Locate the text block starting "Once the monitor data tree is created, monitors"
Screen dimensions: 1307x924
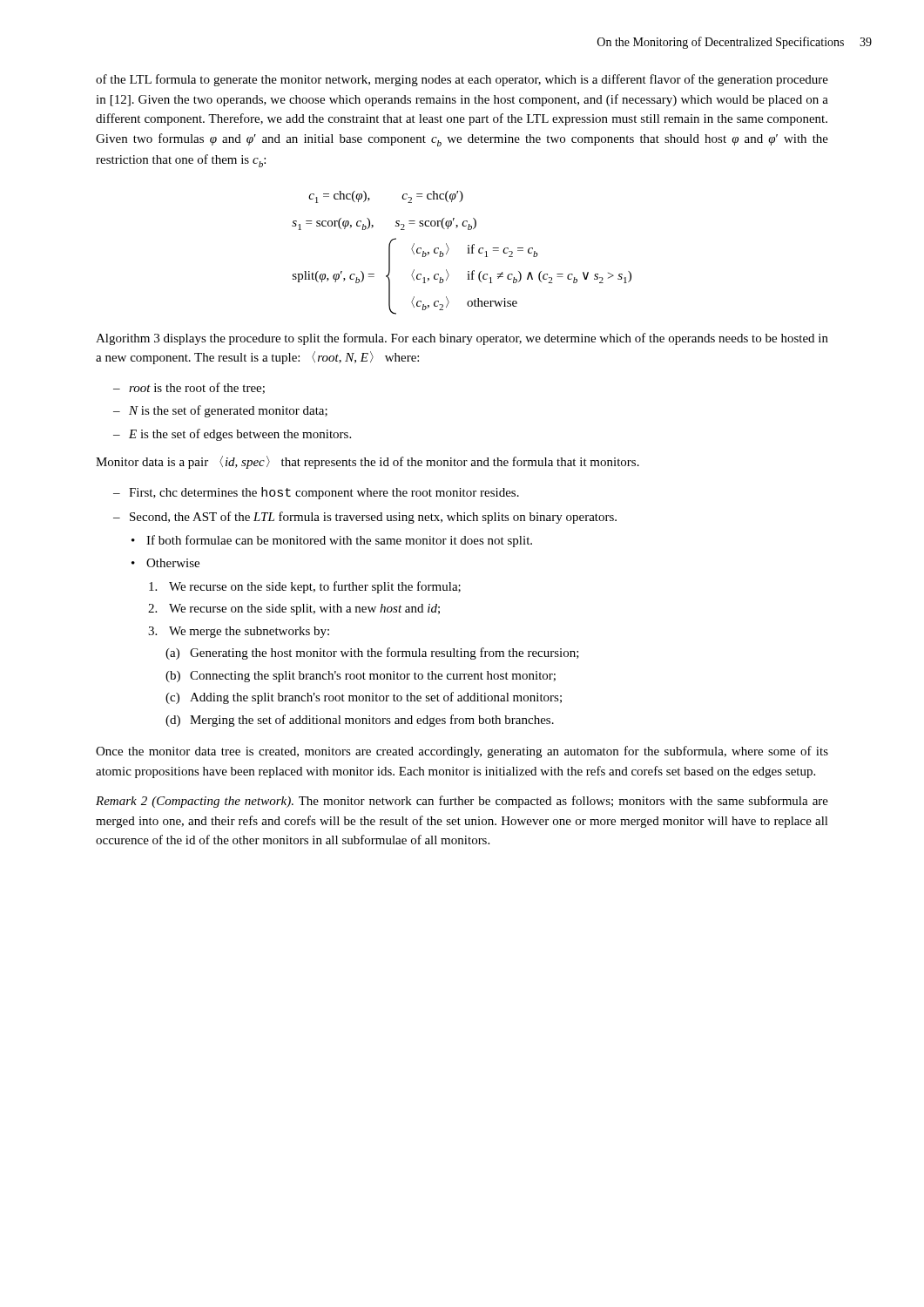tap(462, 761)
